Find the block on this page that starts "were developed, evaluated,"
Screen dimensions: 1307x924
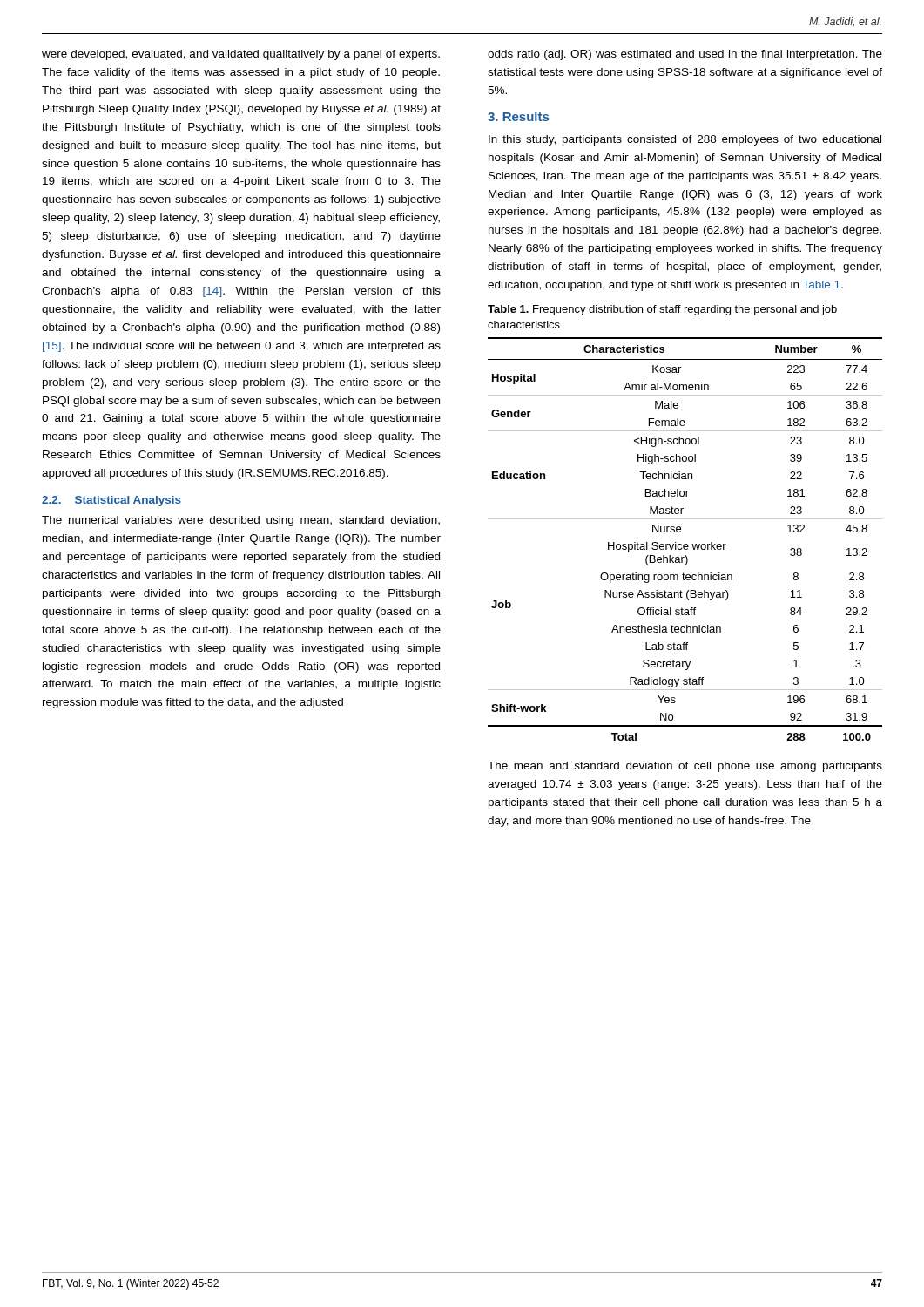click(241, 264)
